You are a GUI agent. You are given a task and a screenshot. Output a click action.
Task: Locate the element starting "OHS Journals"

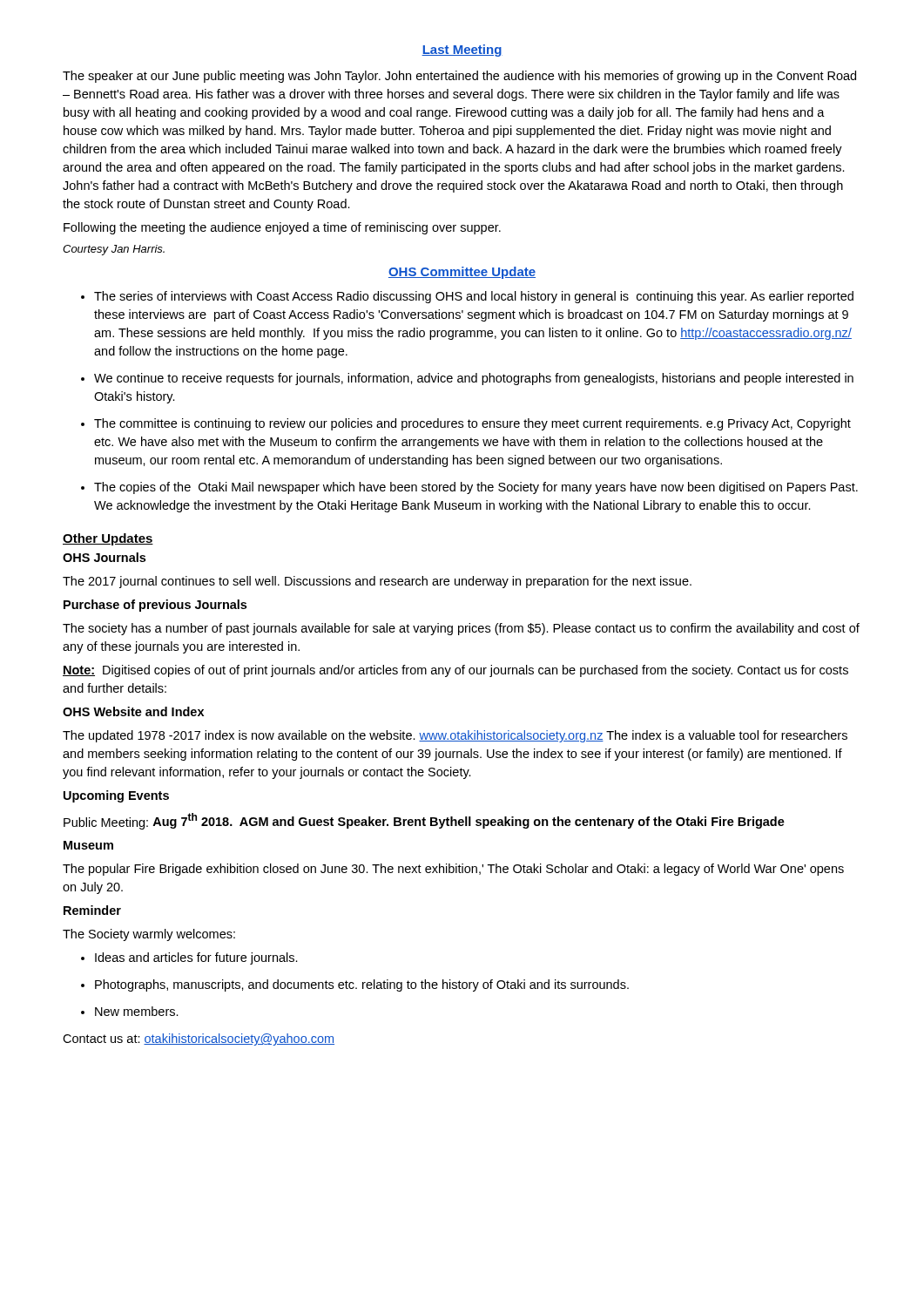pos(104,558)
